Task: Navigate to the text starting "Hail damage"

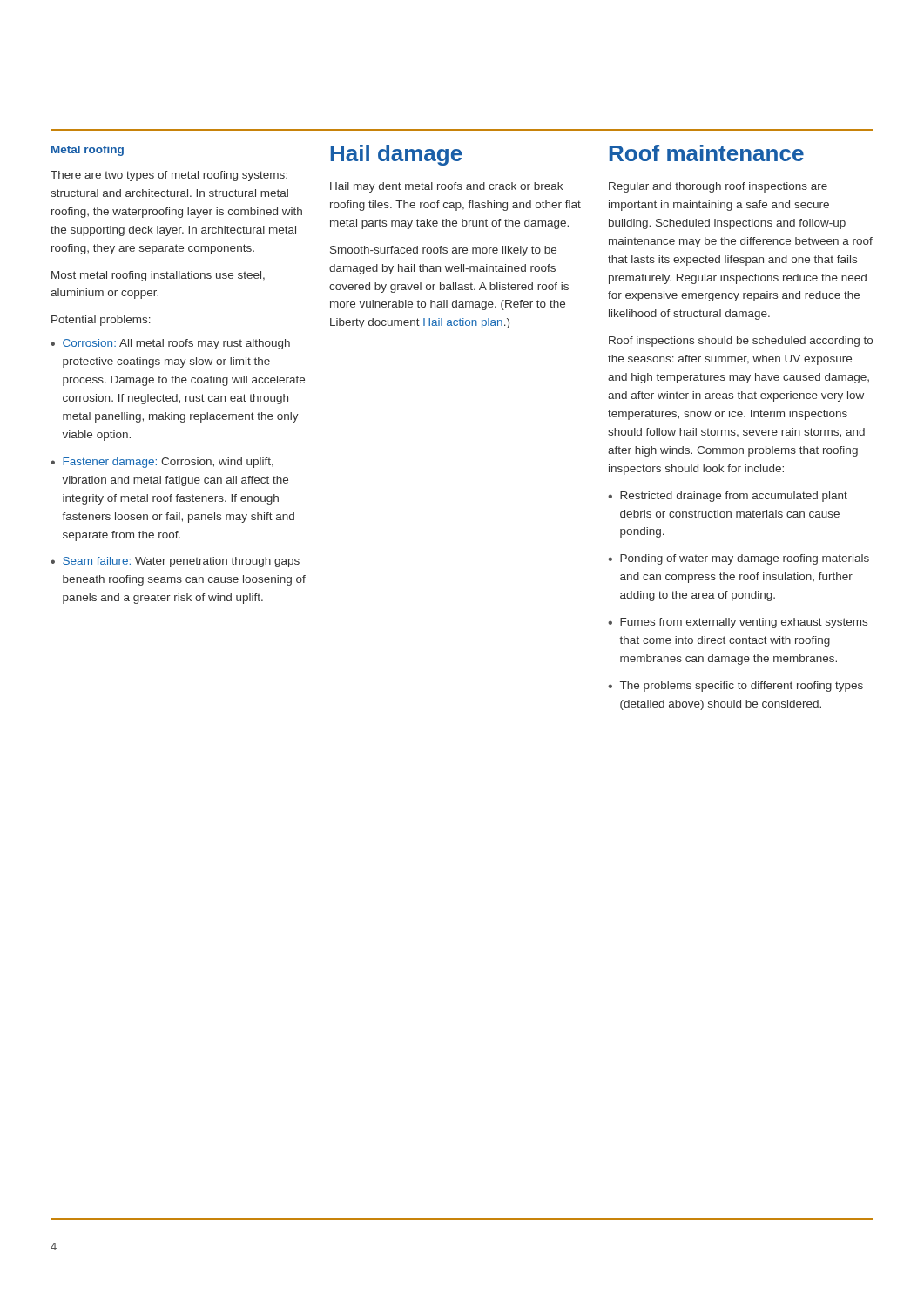Action: coord(396,154)
